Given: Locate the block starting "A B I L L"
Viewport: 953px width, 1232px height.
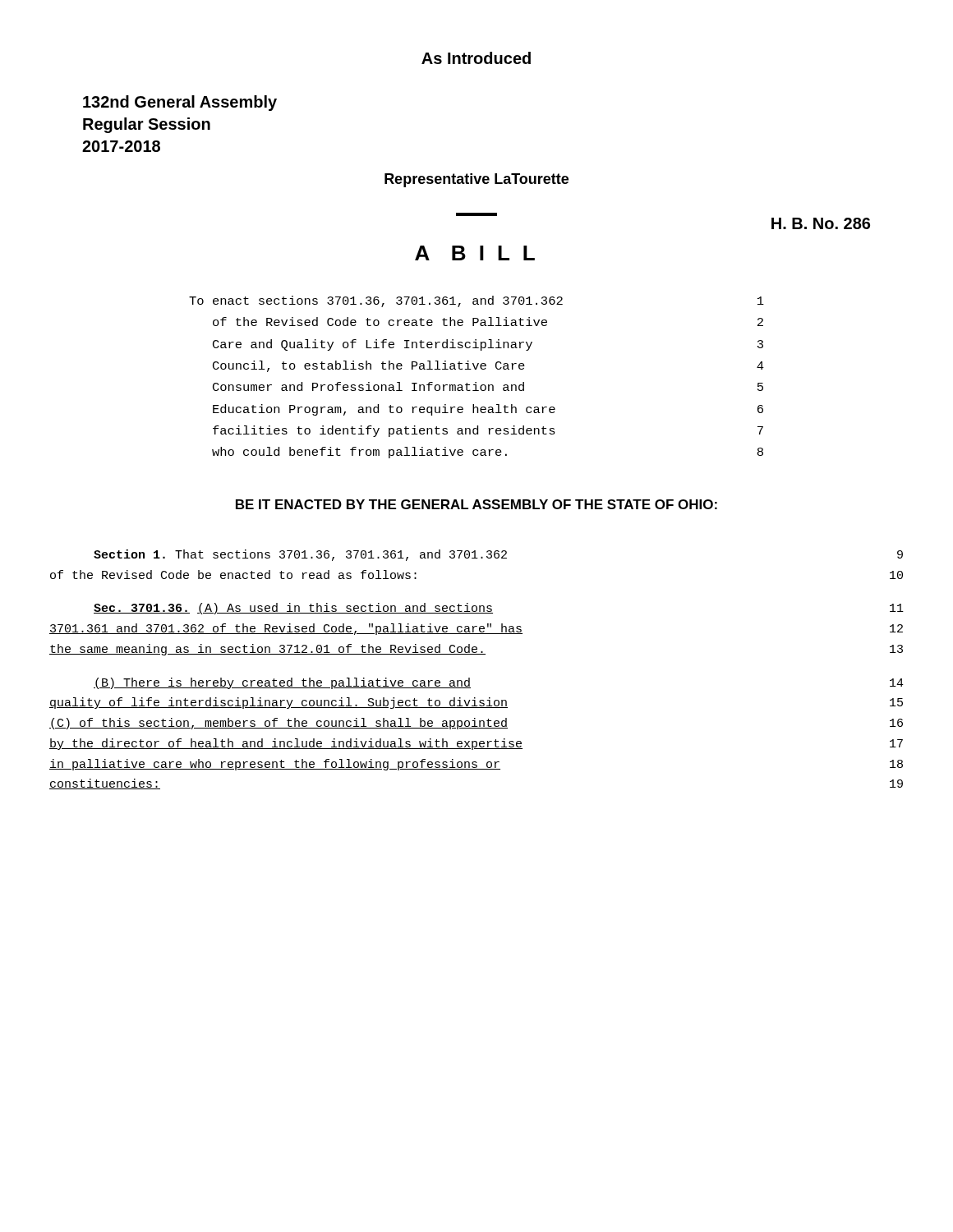Looking at the screenshot, I should 476,253.
